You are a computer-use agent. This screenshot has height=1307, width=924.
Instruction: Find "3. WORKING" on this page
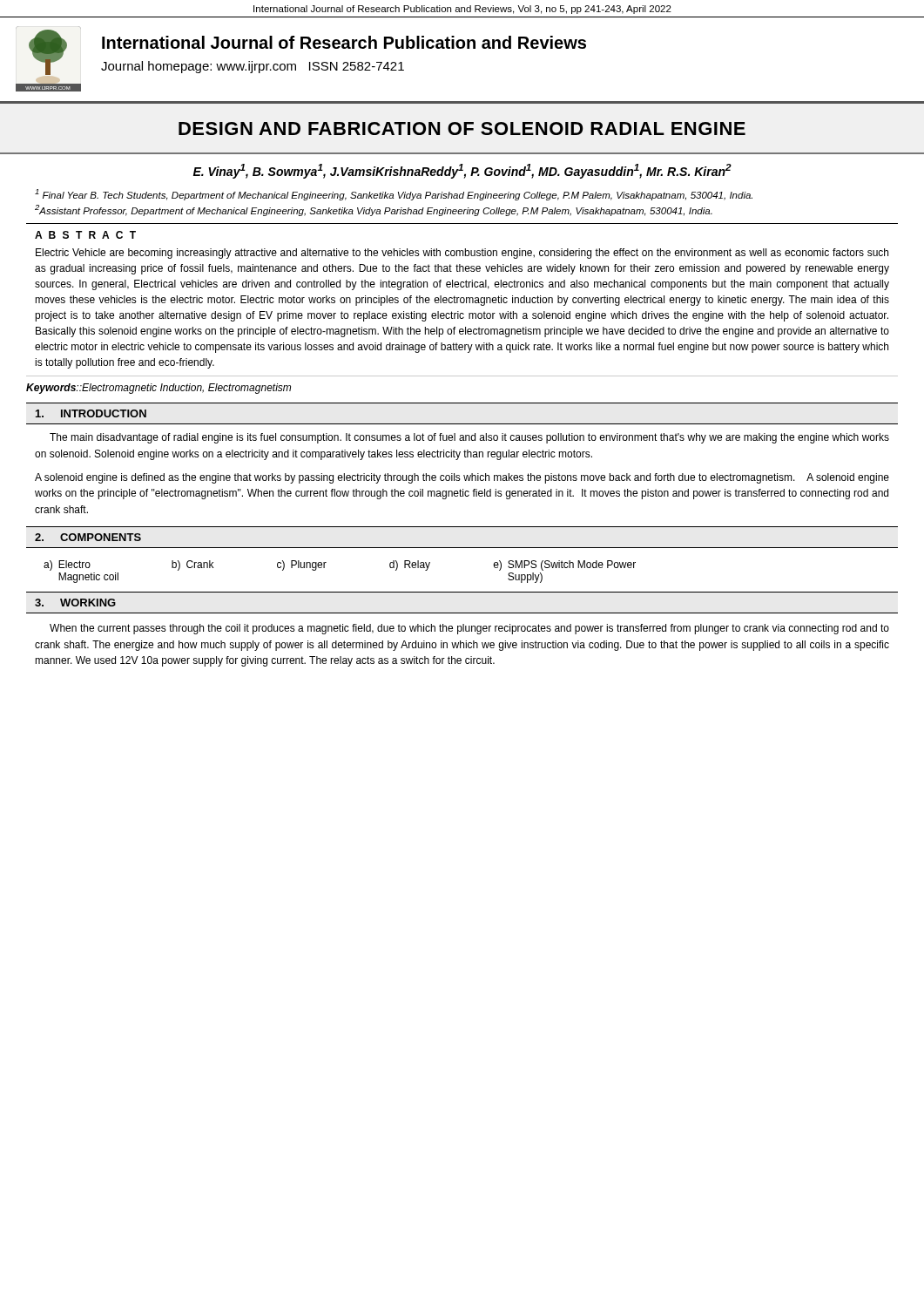(75, 603)
